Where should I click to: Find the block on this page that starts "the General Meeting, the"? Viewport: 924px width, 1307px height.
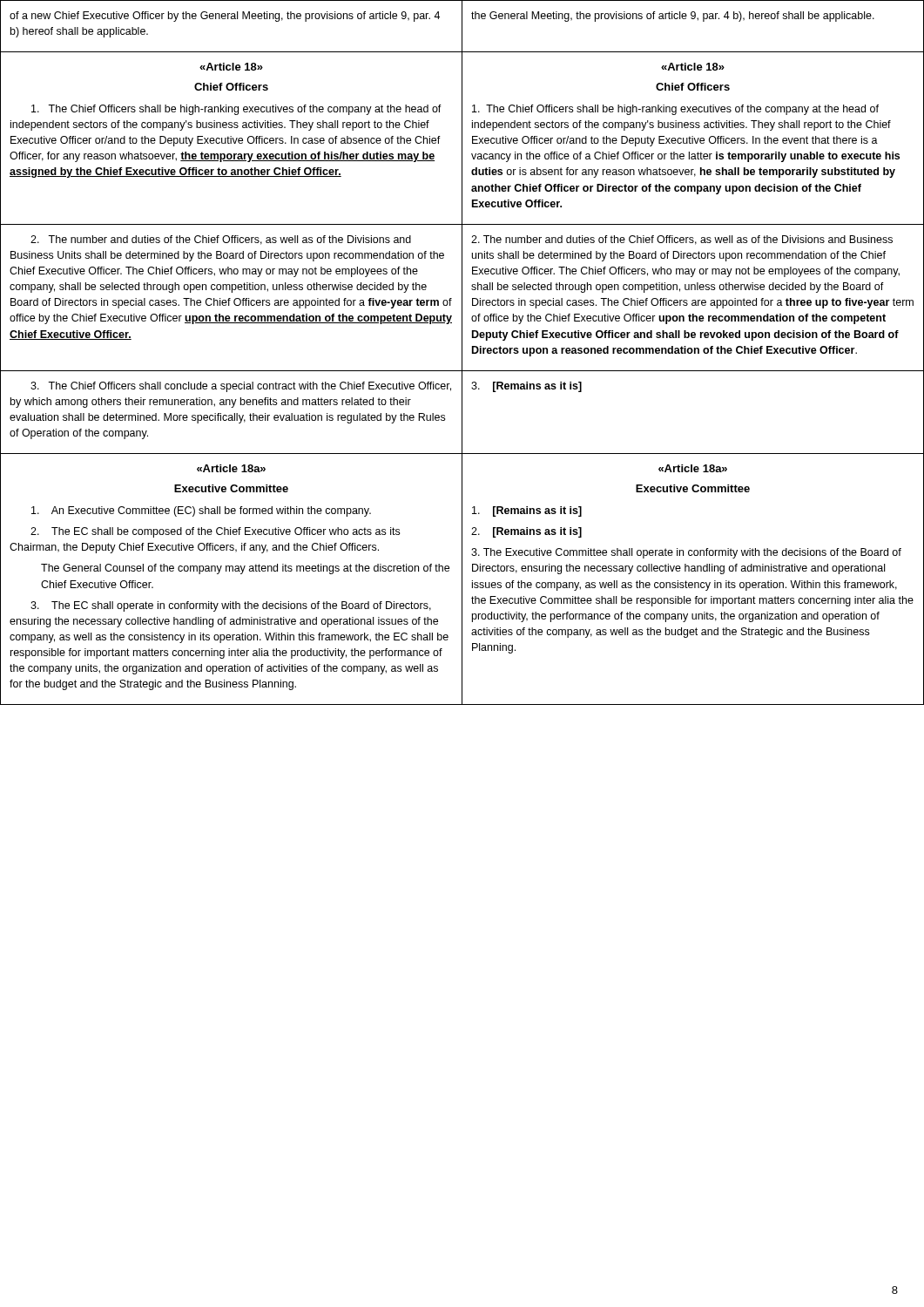coord(693,16)
